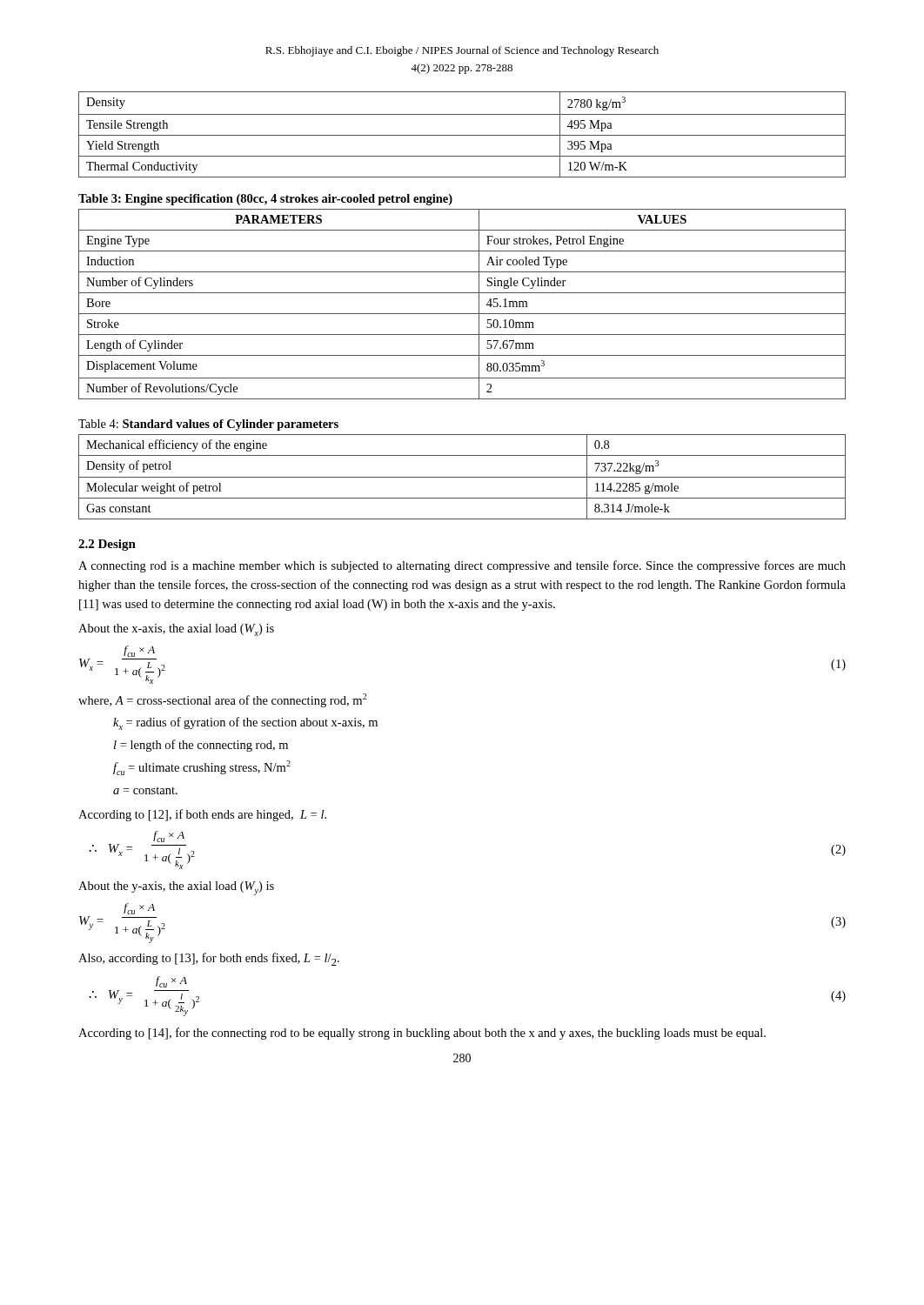Click on the block starting "Wy = fcu × A 1 +"
924x1305 pixels.
tap(139, 909)
